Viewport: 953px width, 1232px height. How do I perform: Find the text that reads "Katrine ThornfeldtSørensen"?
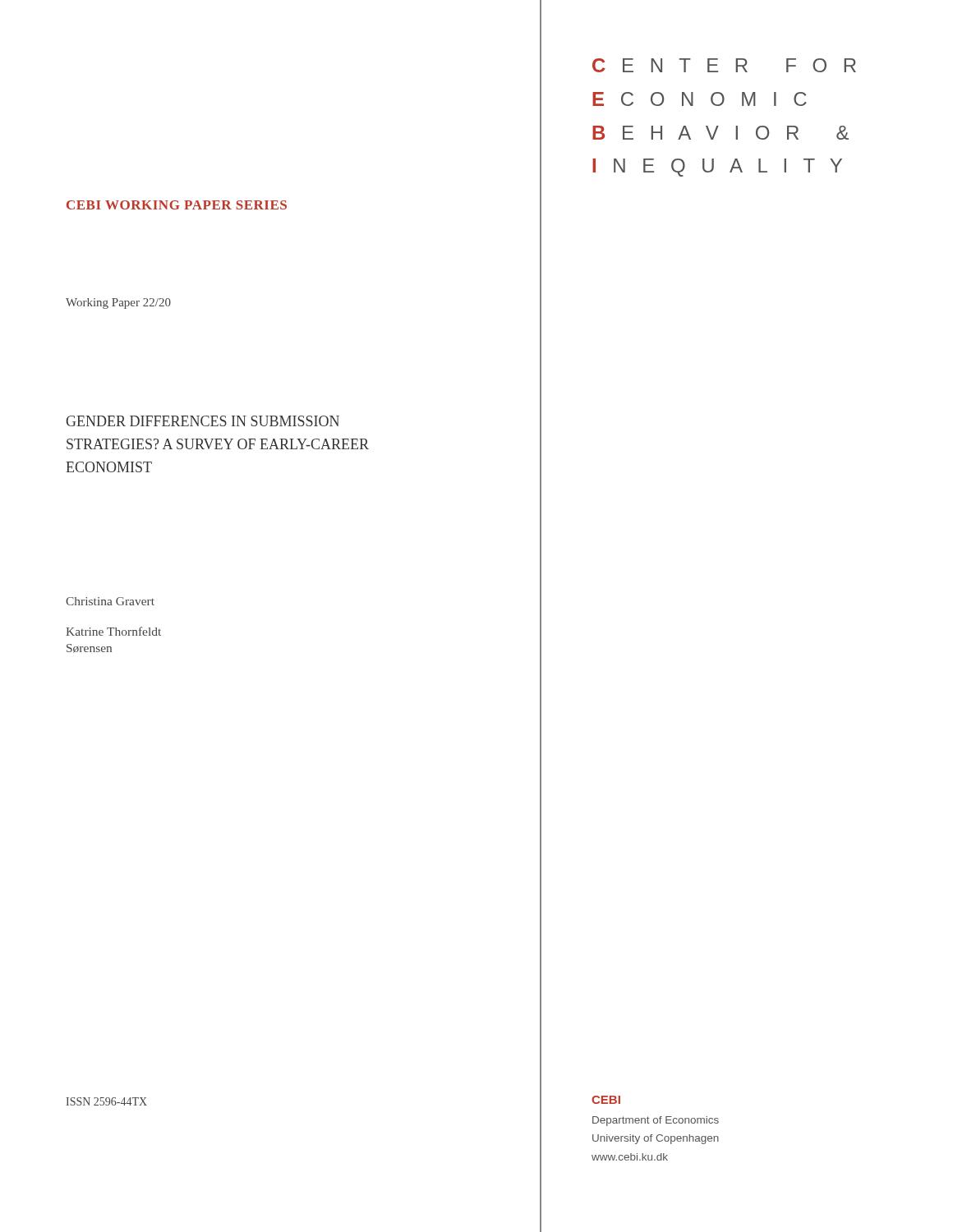point(114,640)
